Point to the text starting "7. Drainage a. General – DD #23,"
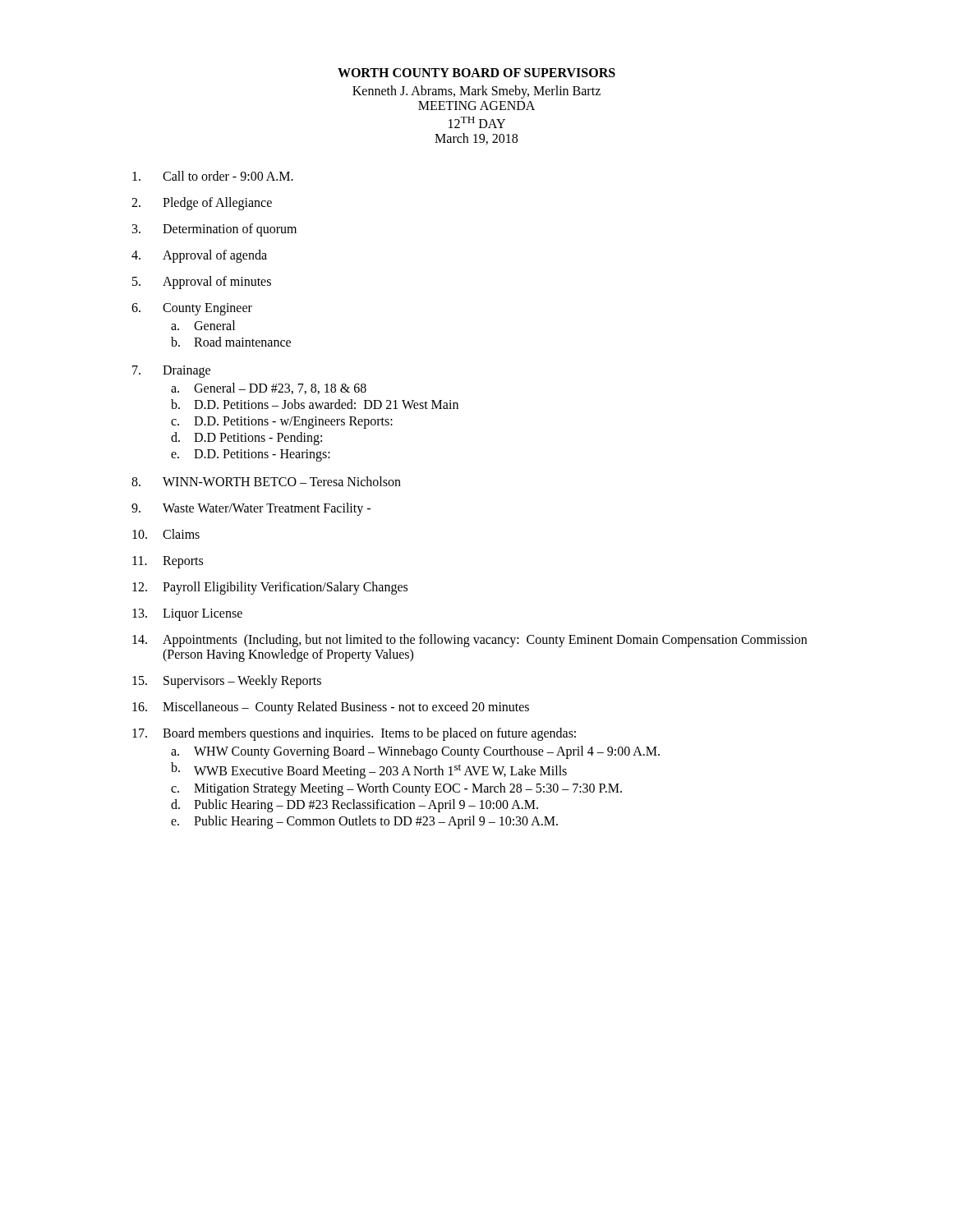Viewport: 953px width, 1232px height. 171,372
